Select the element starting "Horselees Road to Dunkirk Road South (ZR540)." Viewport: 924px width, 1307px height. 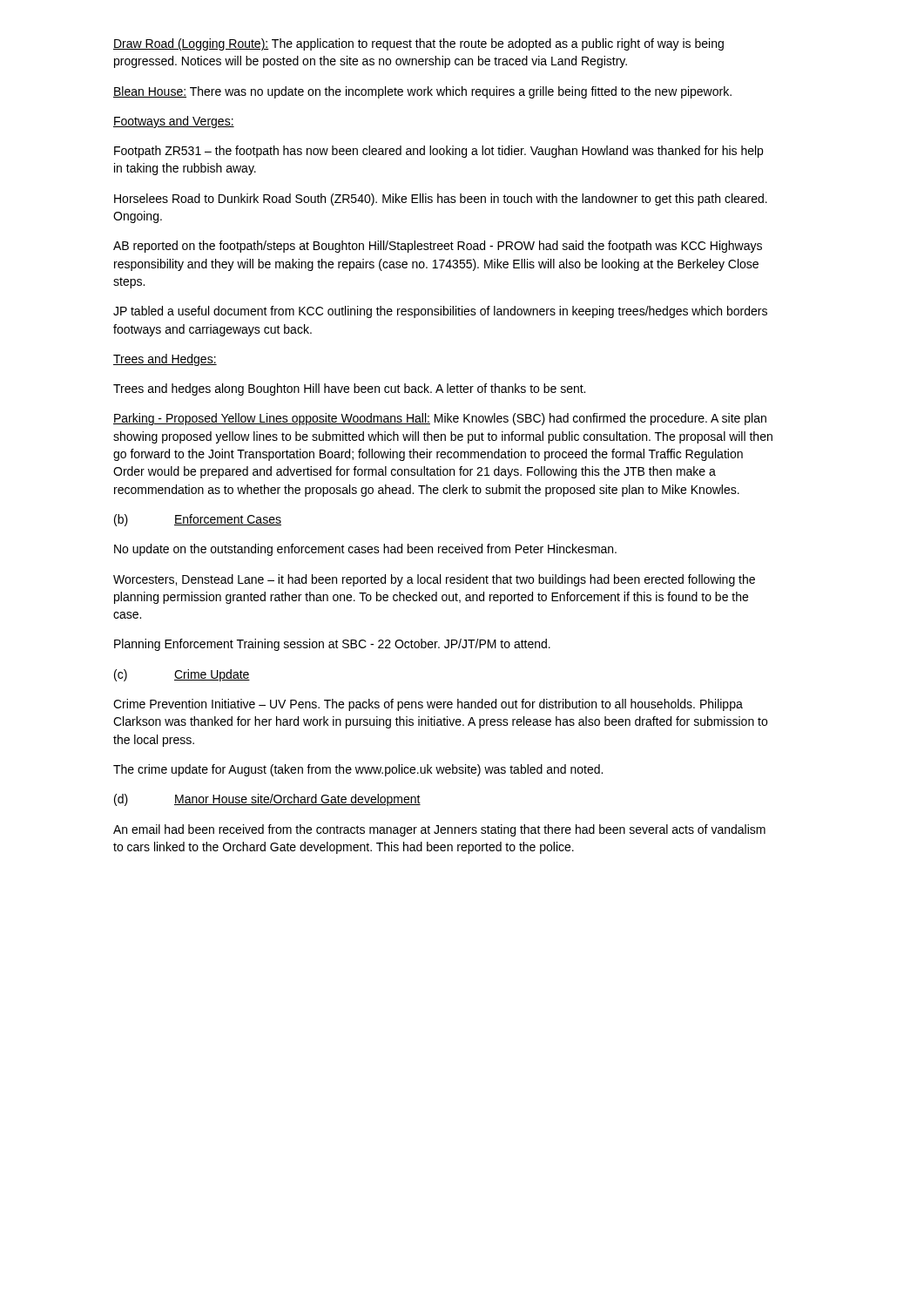pyautogui.click(x=444, y=207)
